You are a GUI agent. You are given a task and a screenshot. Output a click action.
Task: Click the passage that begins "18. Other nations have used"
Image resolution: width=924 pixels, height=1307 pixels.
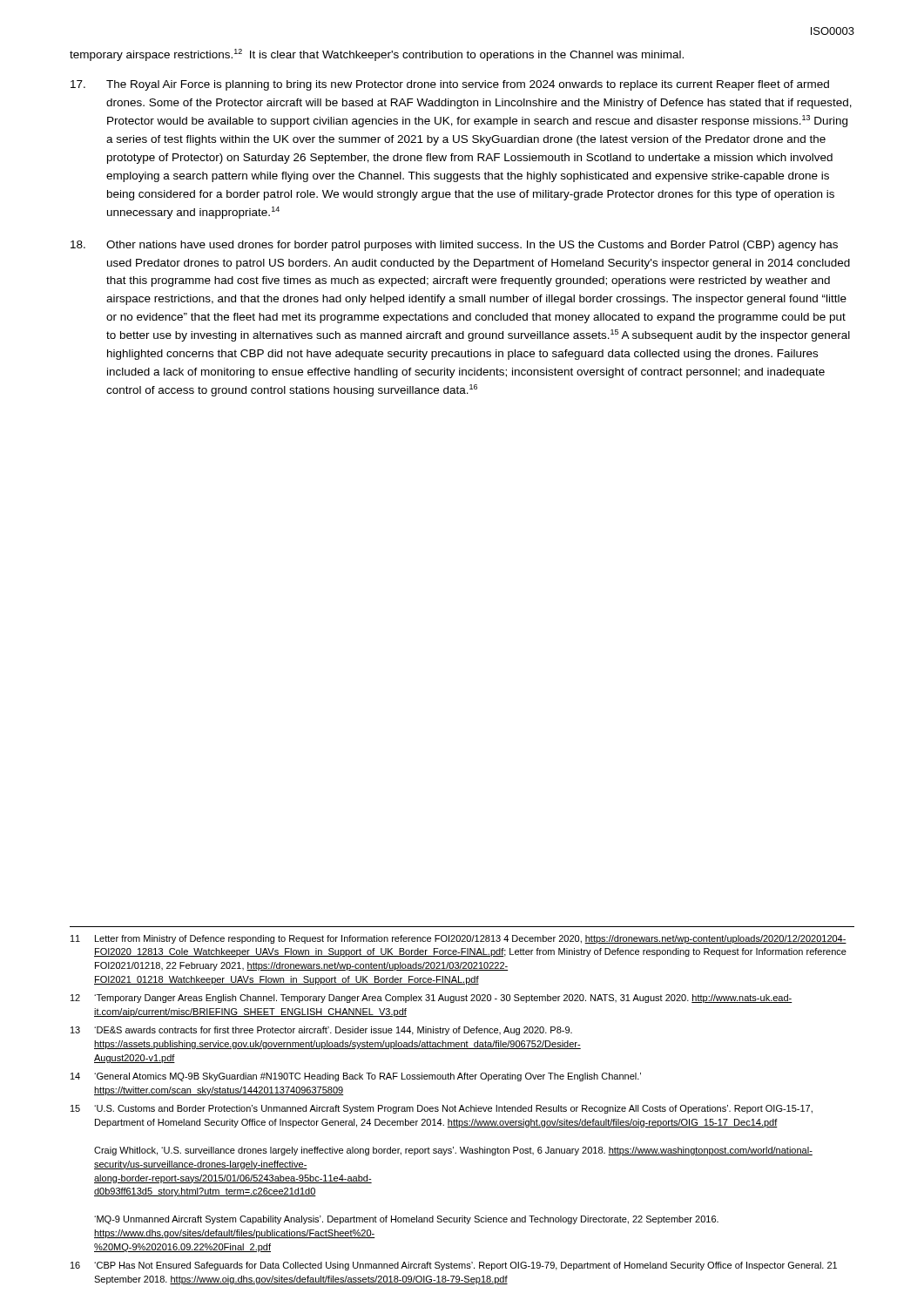pos(462,318)
